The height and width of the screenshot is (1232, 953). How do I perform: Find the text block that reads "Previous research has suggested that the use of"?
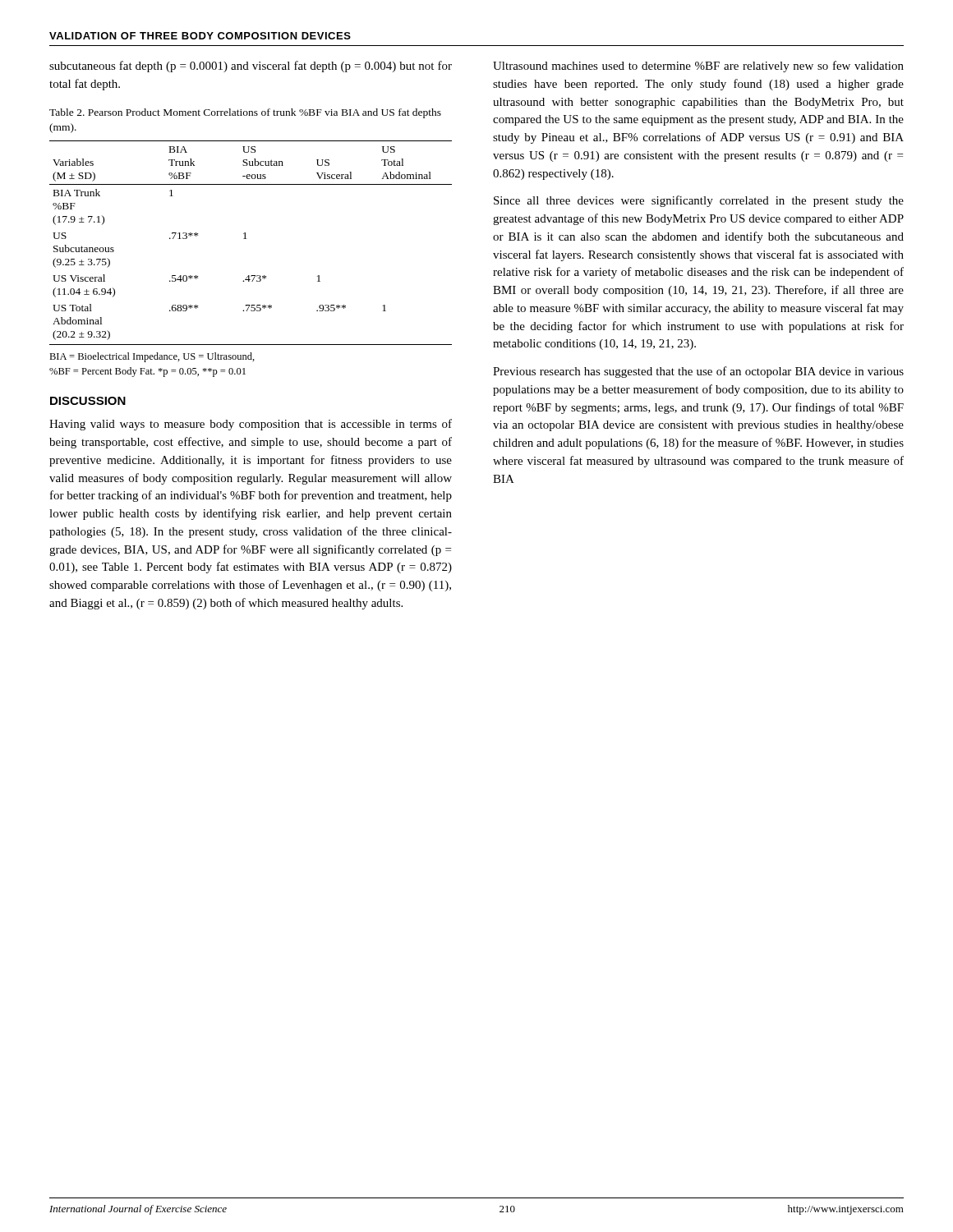698,426
